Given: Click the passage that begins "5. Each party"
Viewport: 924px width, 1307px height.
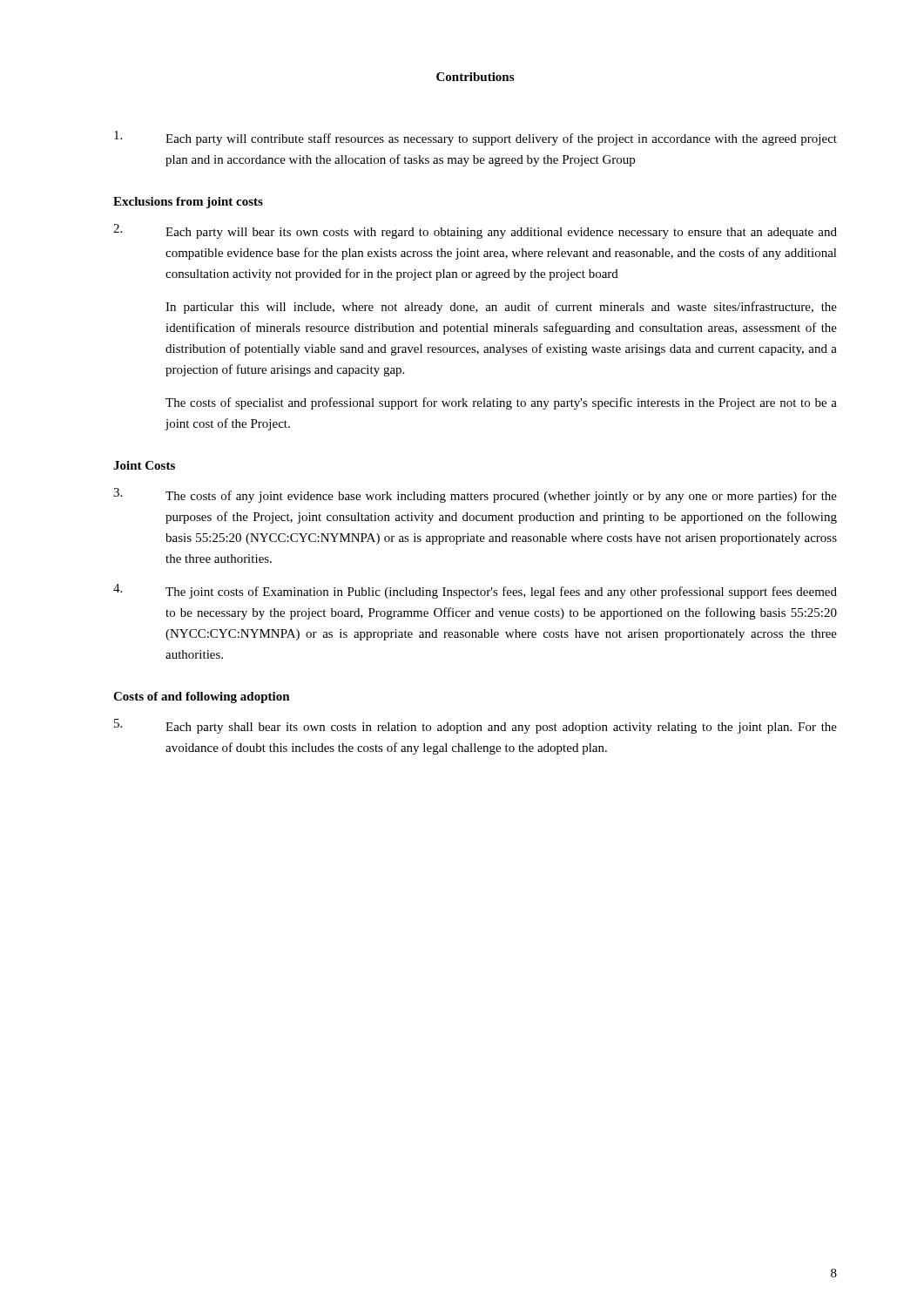Looking at the screenshot, I should coord(475,737).
